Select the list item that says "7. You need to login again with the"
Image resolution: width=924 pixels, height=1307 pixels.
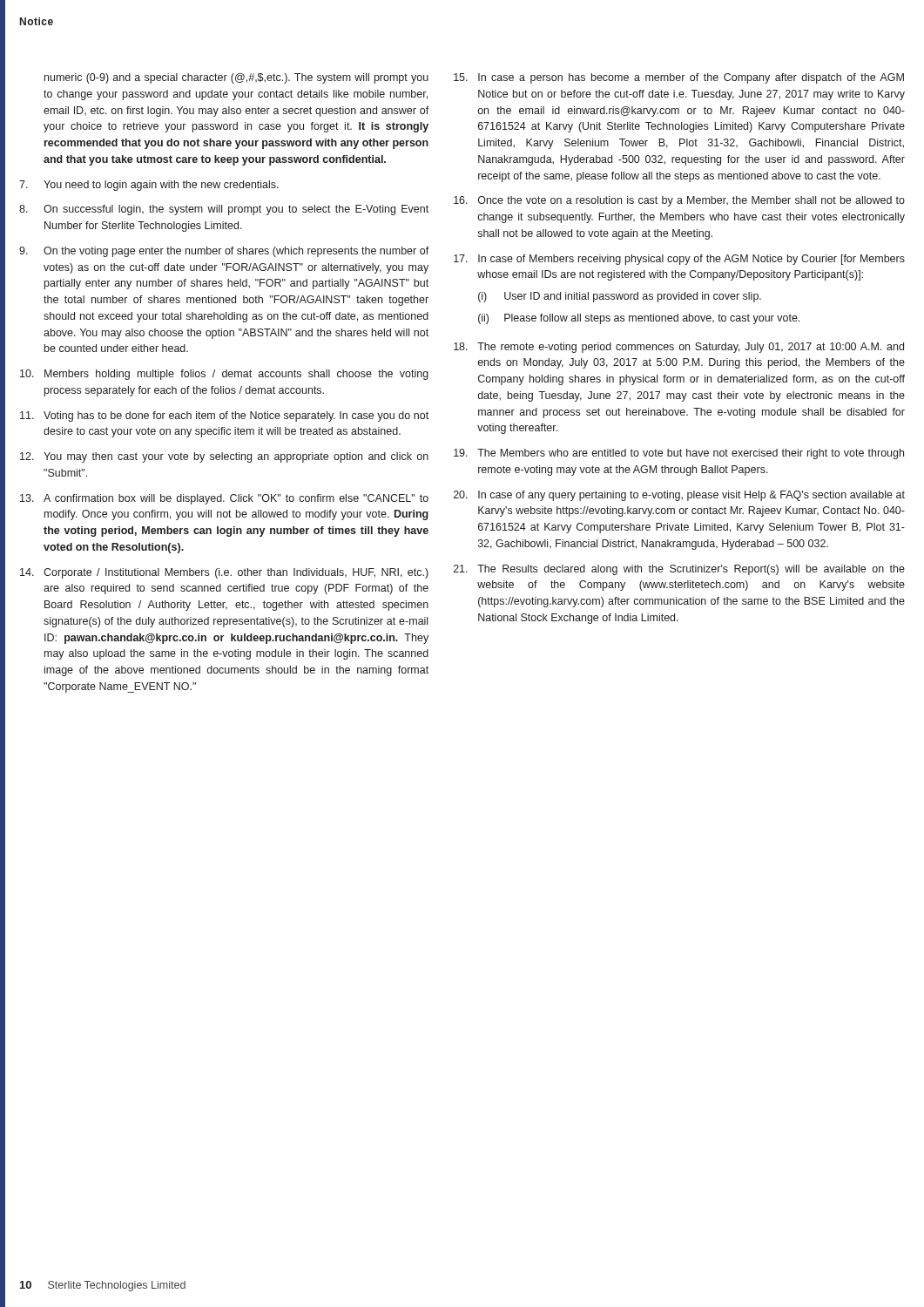click(x=224, y=185)
